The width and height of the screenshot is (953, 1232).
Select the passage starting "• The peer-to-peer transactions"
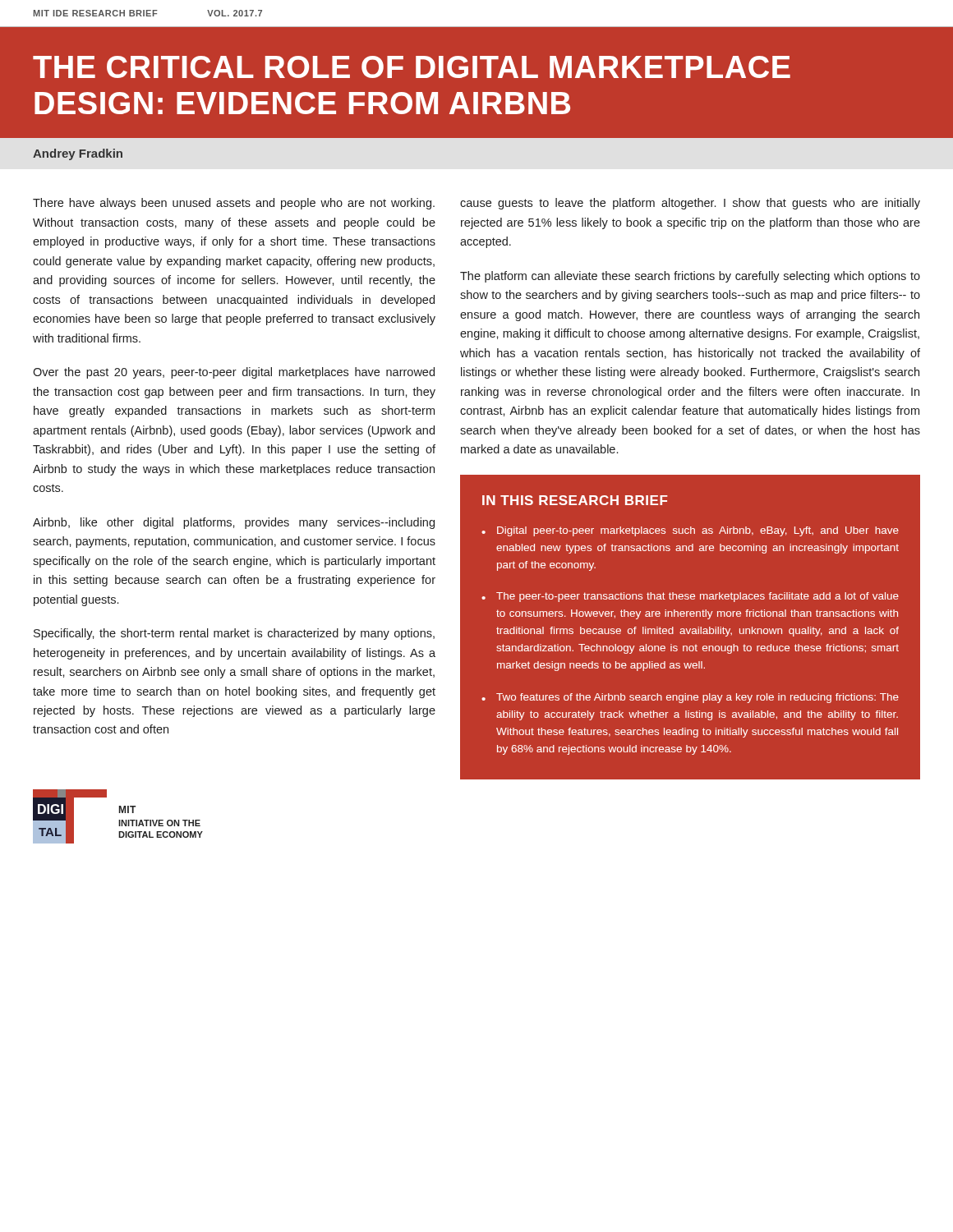pos(690,630)
